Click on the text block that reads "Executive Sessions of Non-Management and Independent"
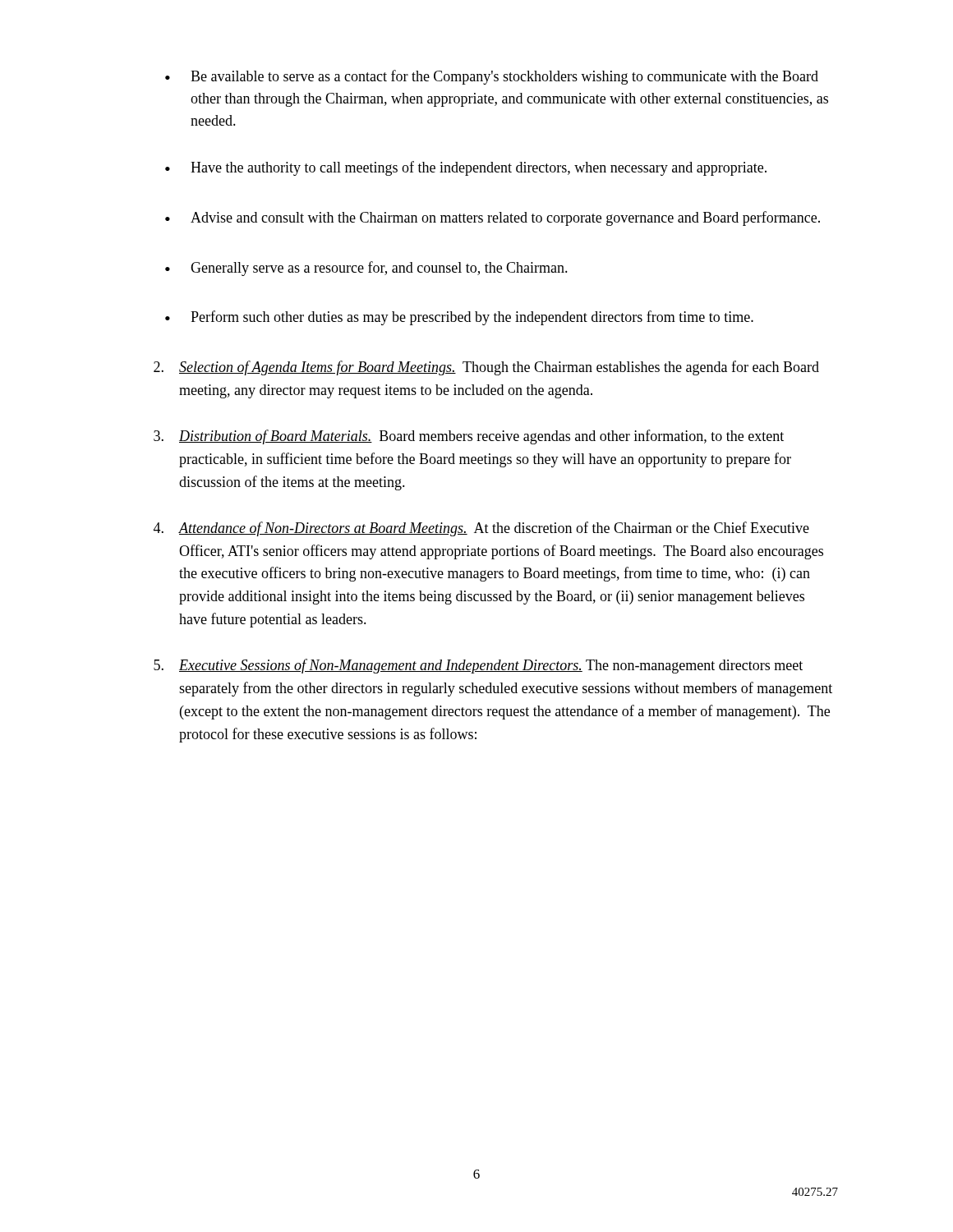Viewport: 953px width, 1232px height. tap(476, 701)
